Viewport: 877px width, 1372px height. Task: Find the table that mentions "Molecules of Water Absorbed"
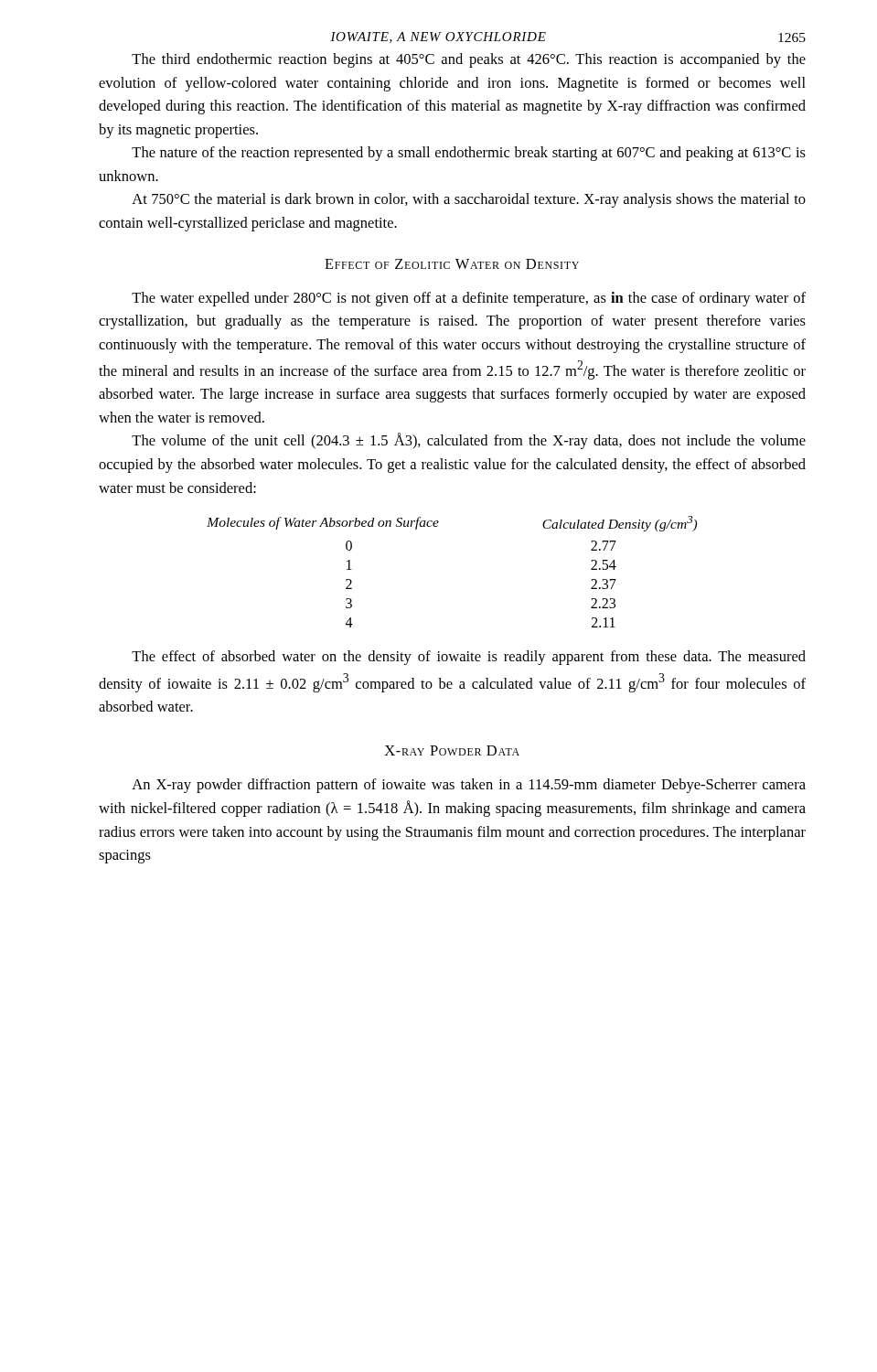coord(452,572)
